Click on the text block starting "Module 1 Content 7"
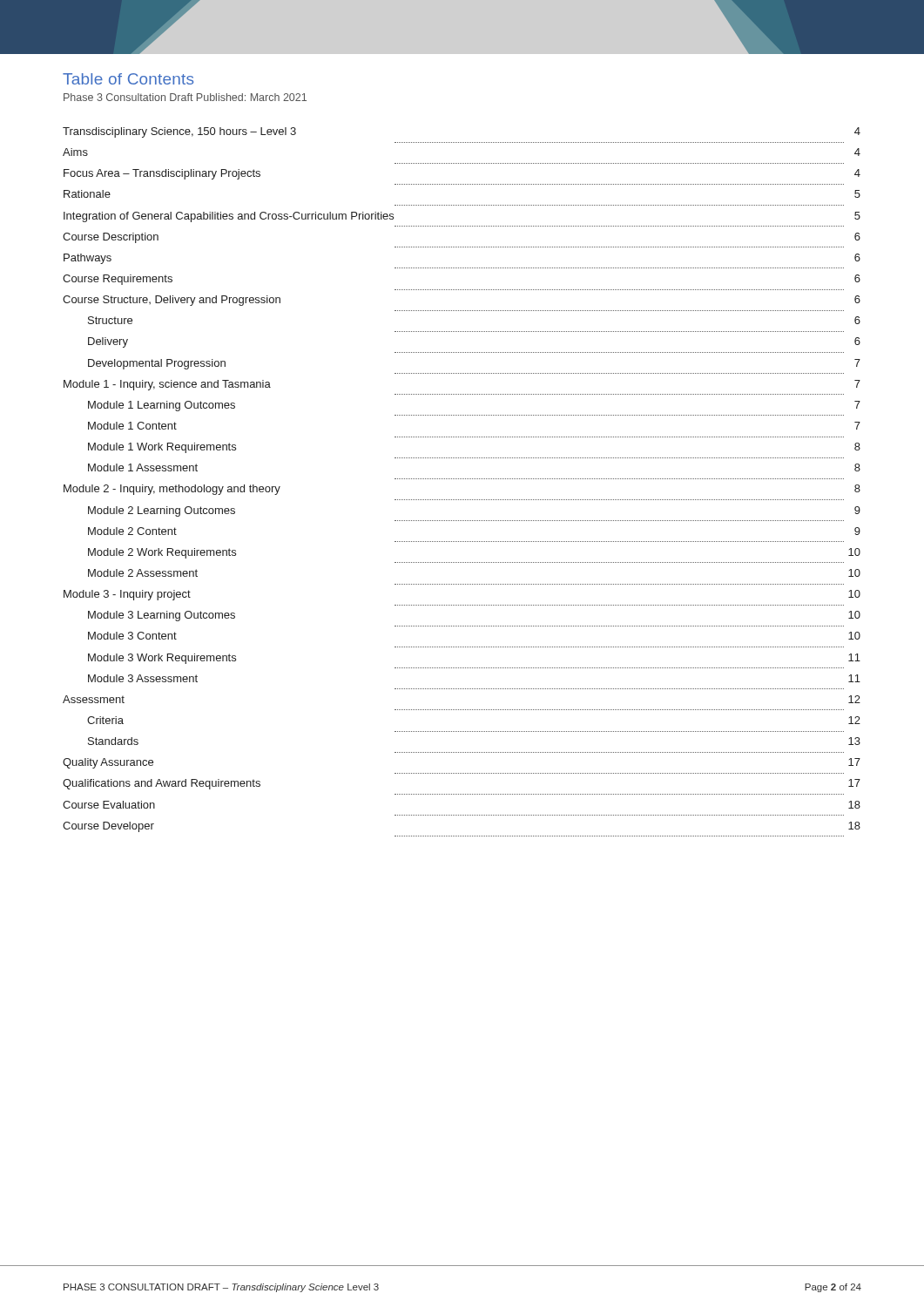This screenshot has height=1307, width=924. [x=462, y=426]
